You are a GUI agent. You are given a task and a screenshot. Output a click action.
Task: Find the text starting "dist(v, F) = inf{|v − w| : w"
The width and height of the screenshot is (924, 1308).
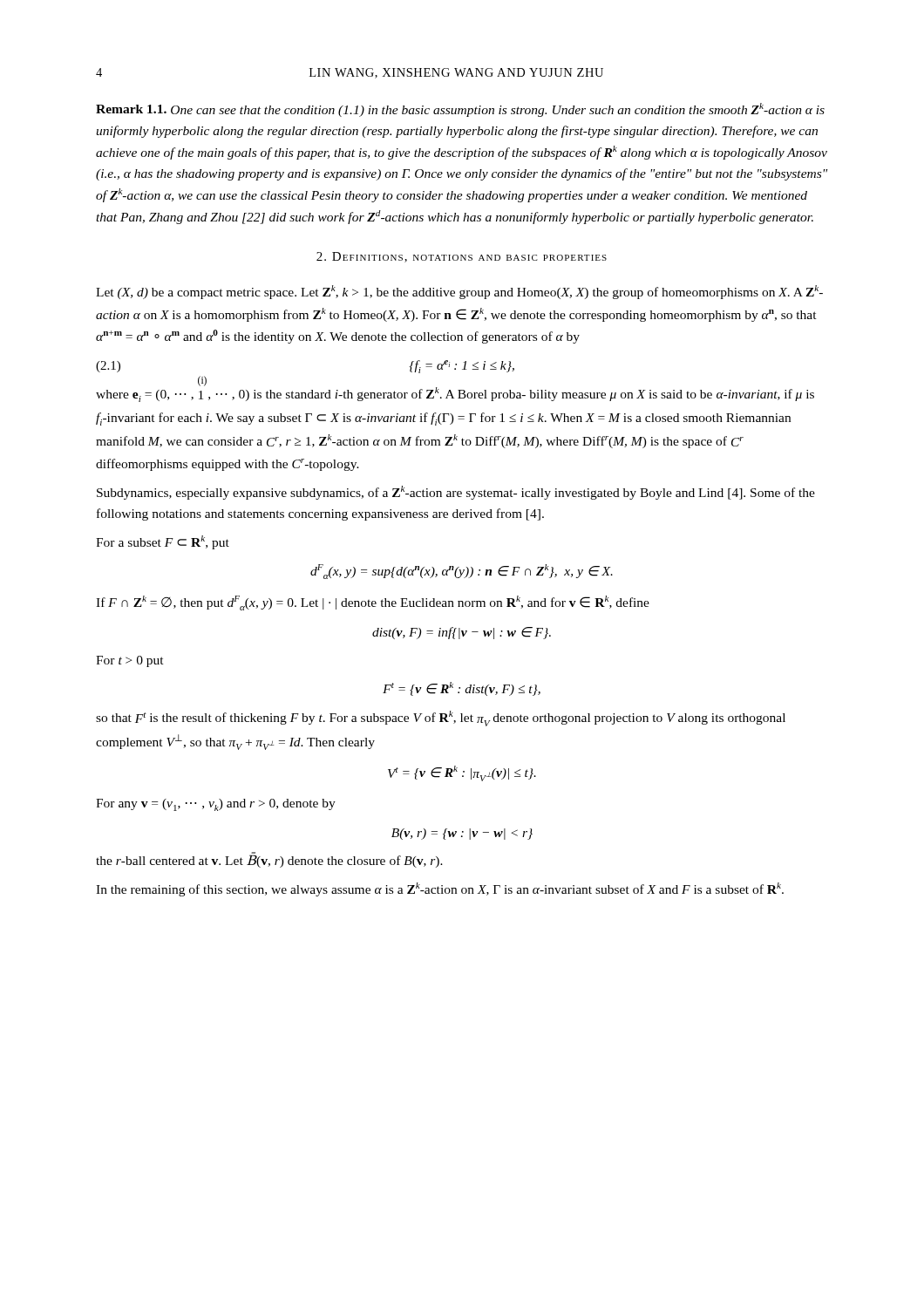click(x=462, y=632)
